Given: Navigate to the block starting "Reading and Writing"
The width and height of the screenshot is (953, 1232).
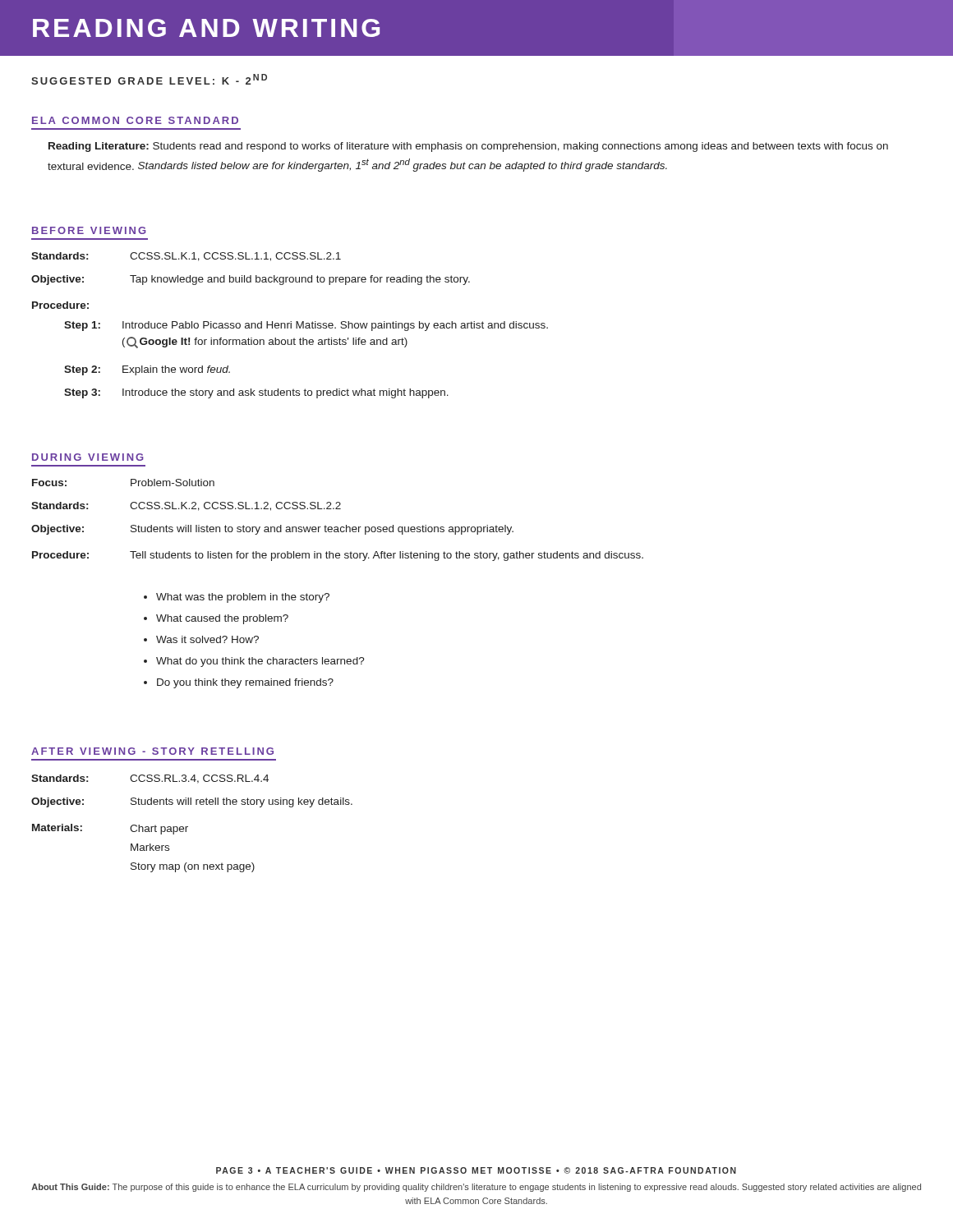Looking at the screenshot, I should pyautogui.click(x=206, y=28).
